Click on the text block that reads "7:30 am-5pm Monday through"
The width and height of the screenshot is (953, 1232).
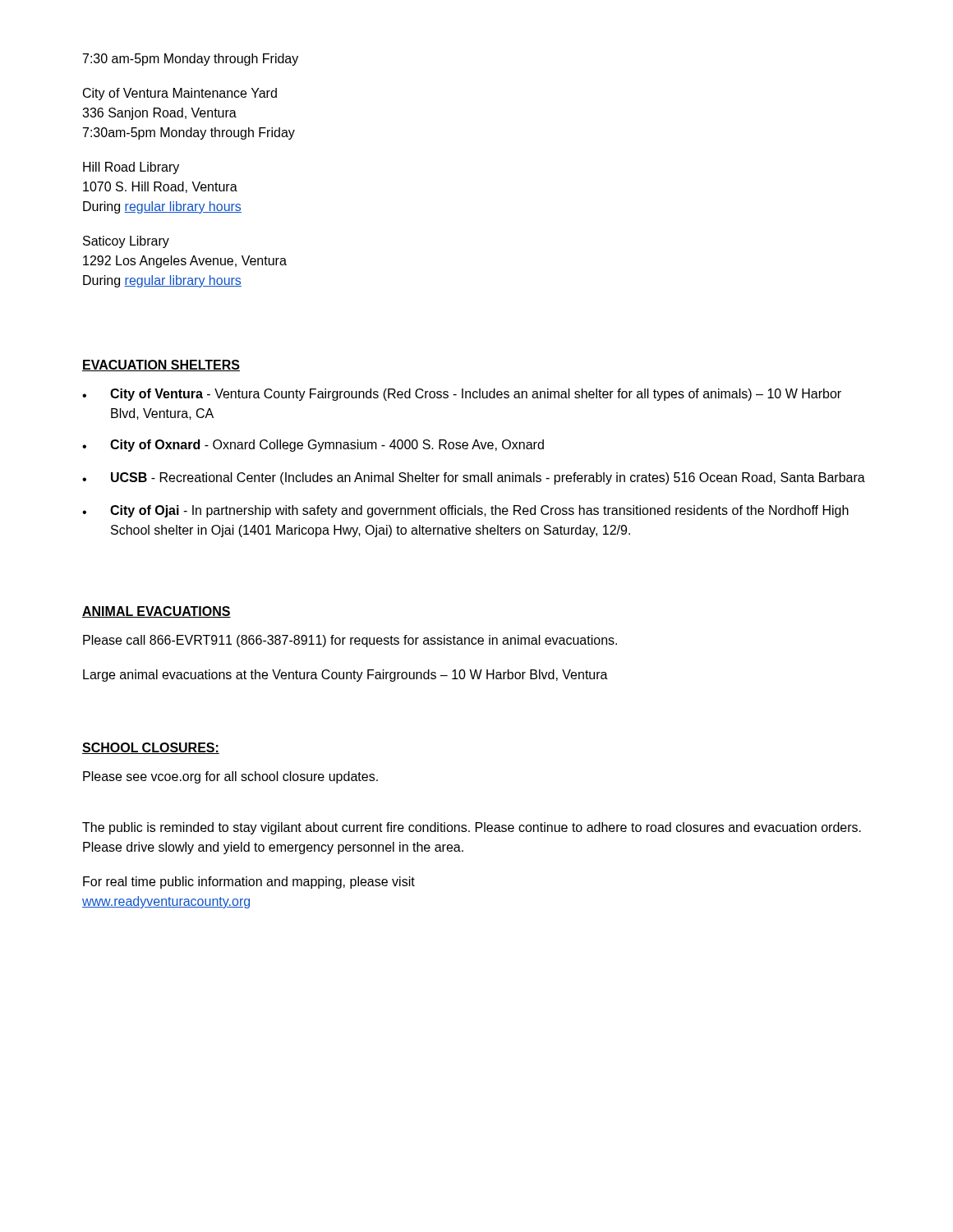coord(190,59)
